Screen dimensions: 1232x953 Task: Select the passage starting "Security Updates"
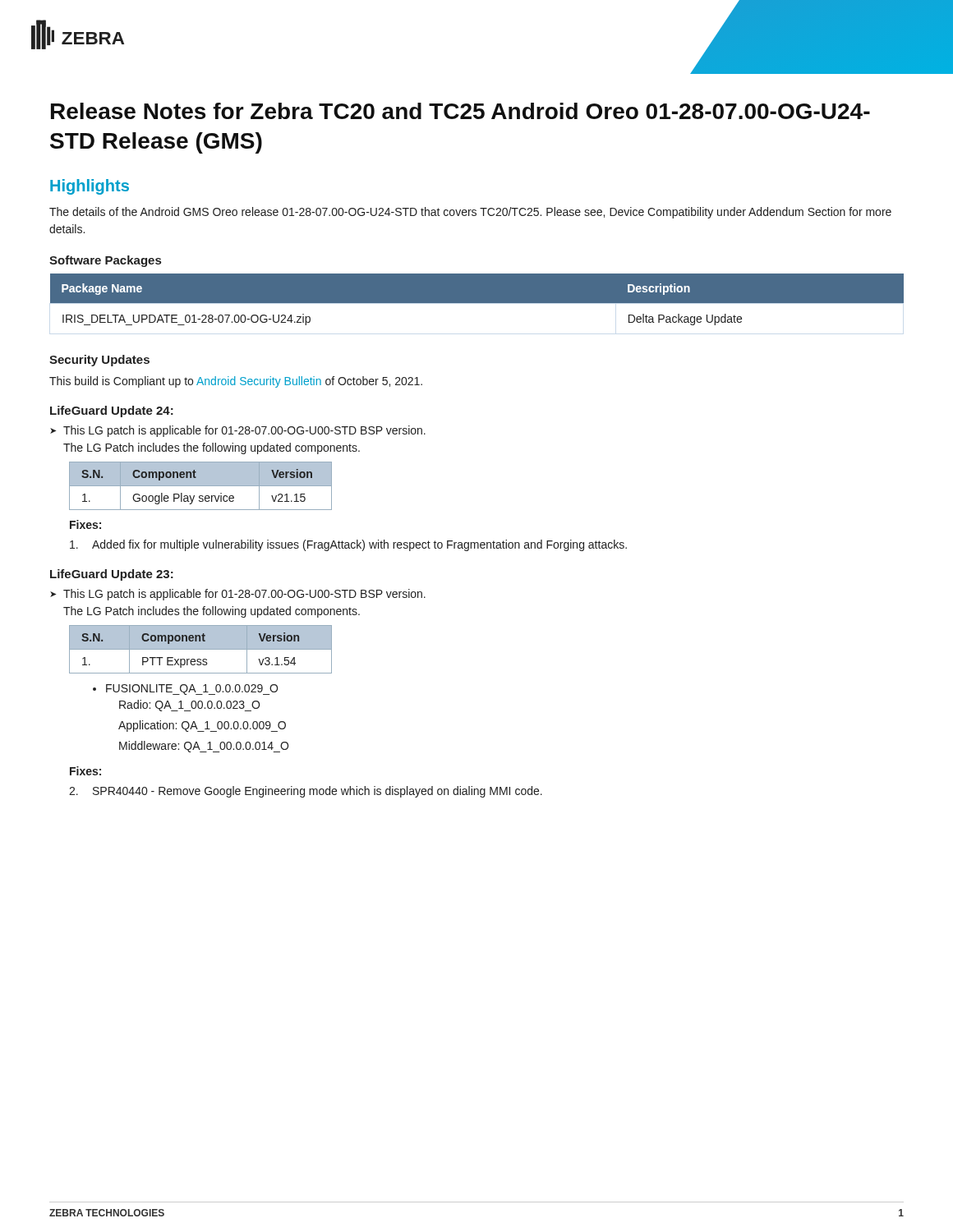coord(100,359)
